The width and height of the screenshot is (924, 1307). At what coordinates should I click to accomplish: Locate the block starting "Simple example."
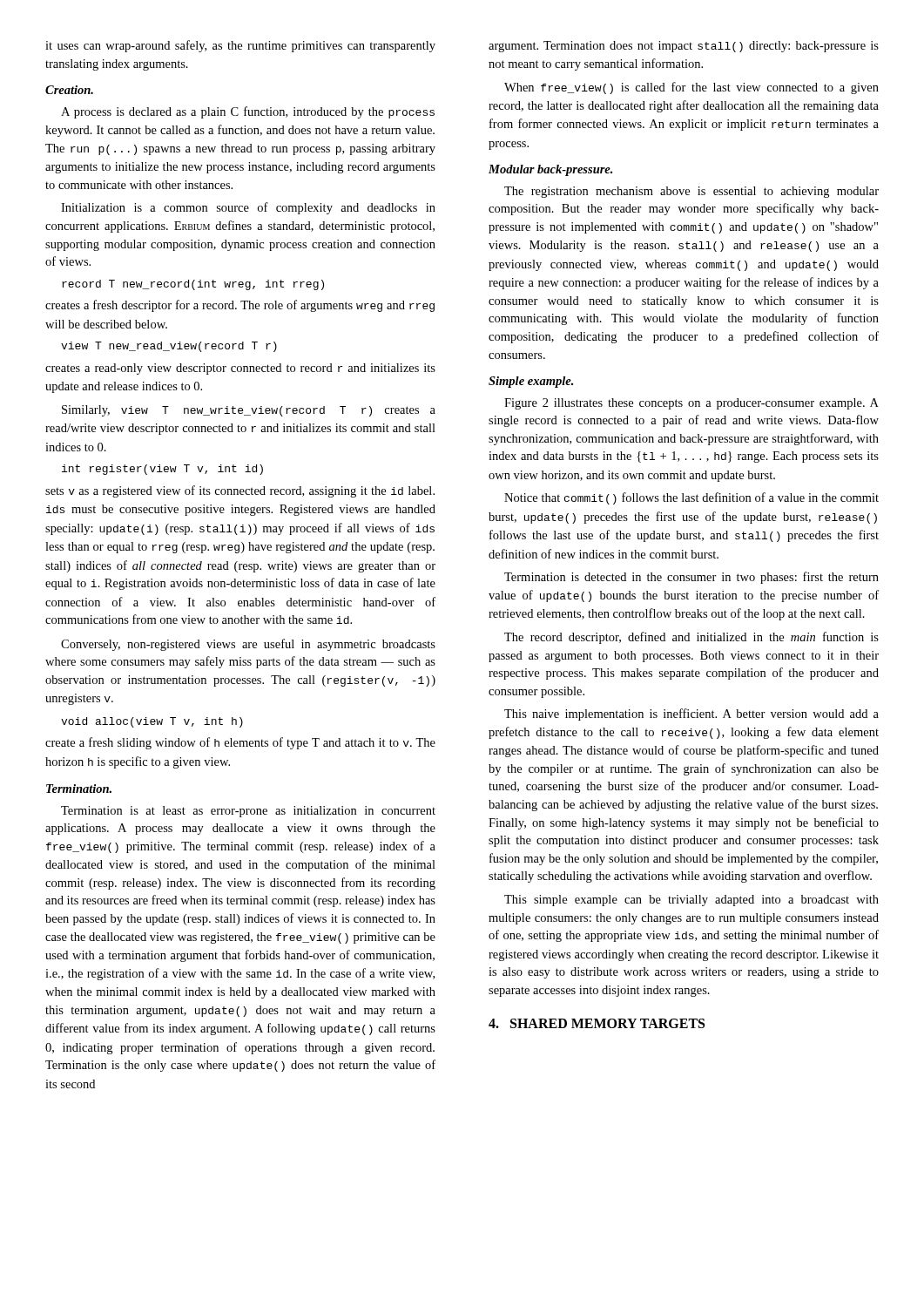[x=531, y=382]
